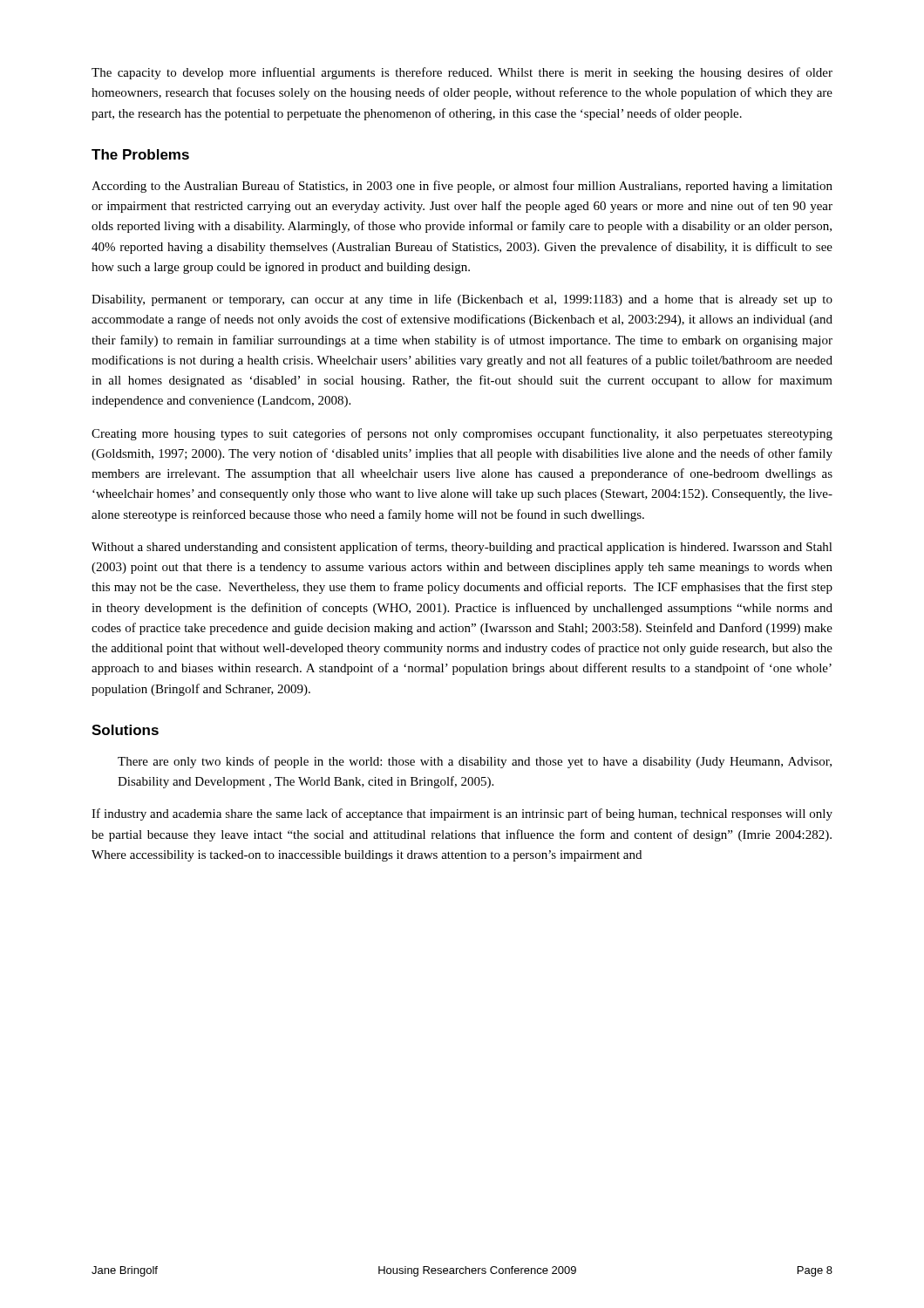Click on the text block that says "Creating more housing types"
Screen dimensions: 1308x924
pyautogui.click(x=462, y=473)
